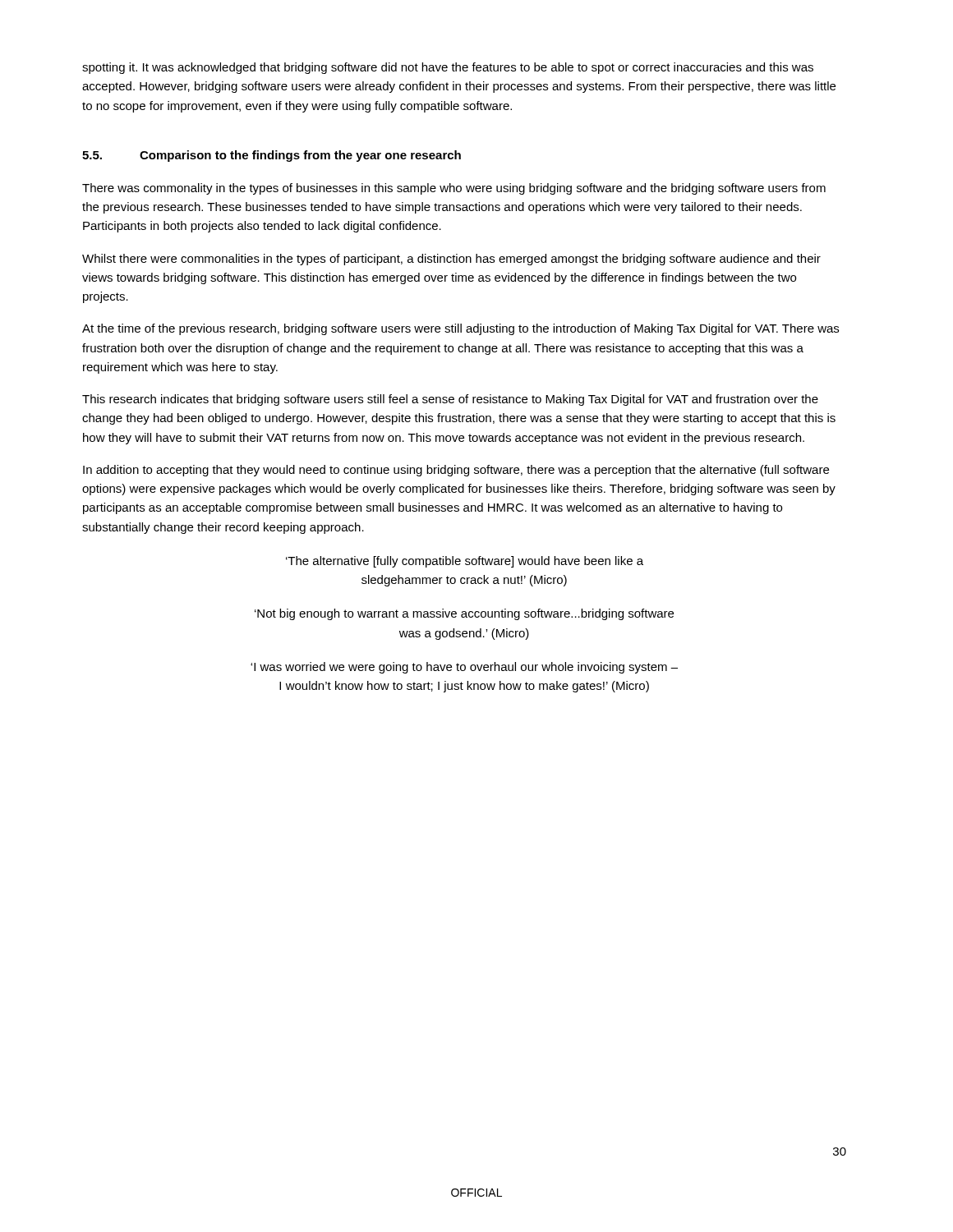Find the element starting "5.5. Comparison to the findings from the year"
953x1232 pixels.
(x=272, y=155)
